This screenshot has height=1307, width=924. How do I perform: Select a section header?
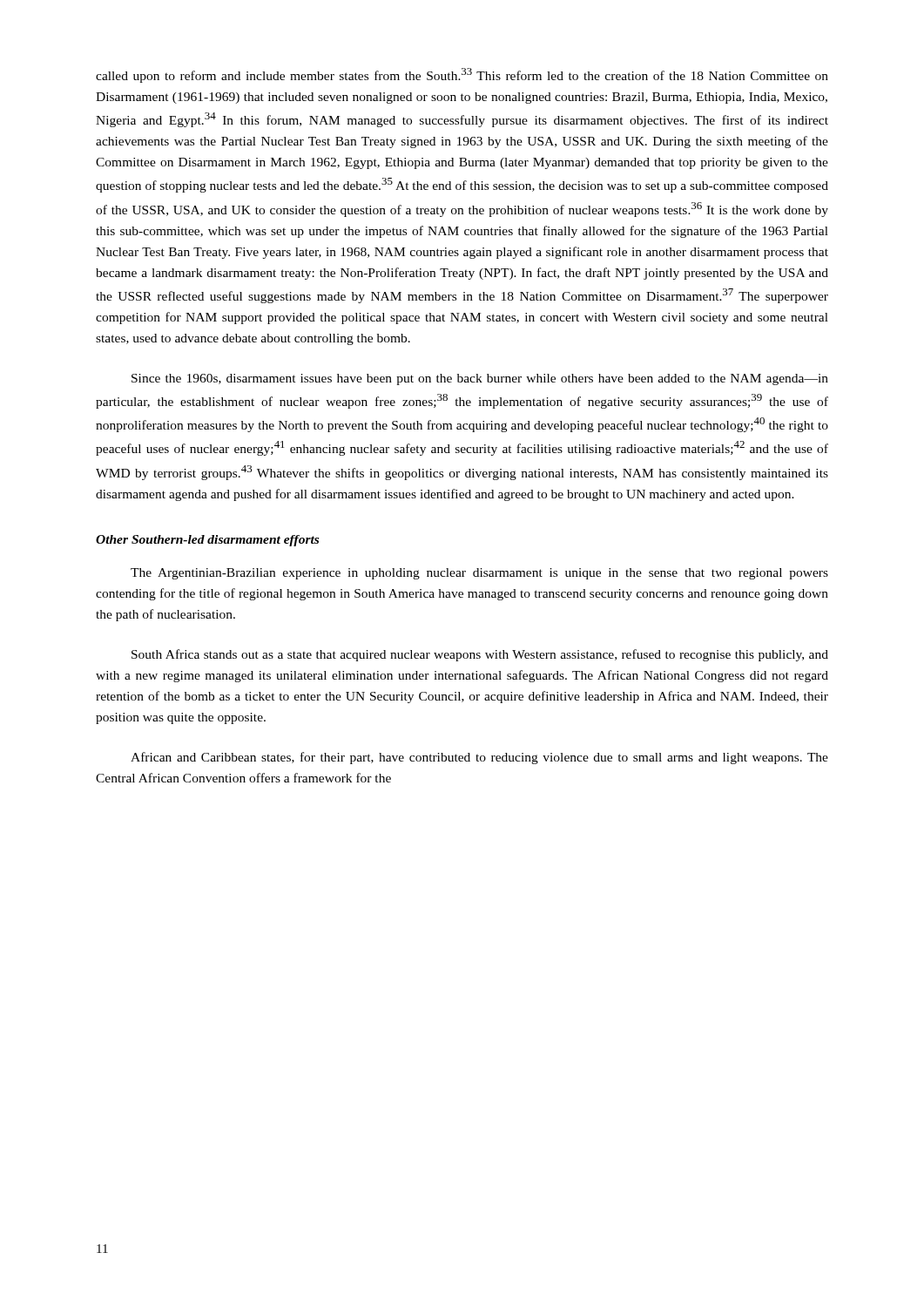point(208,539)
